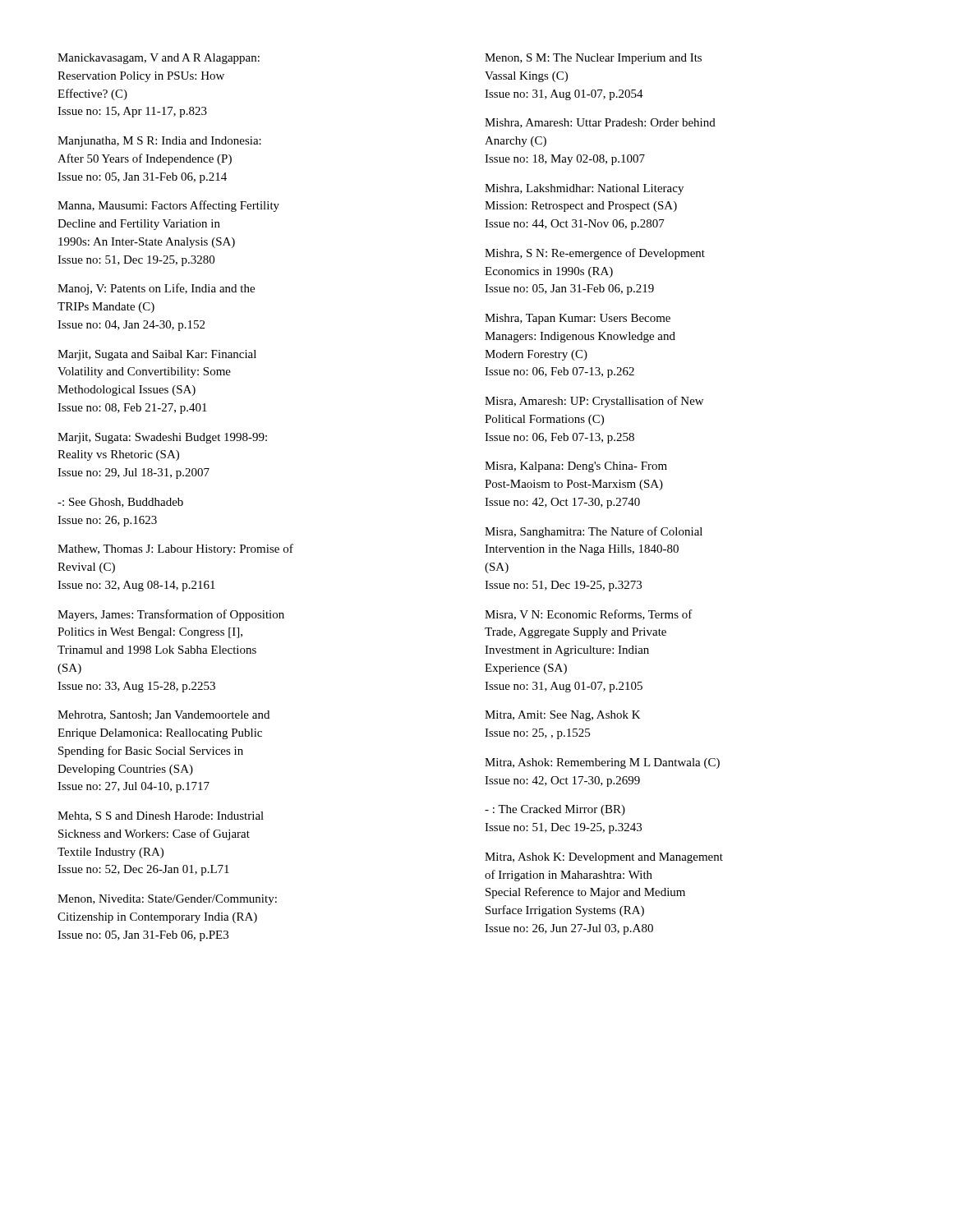Locate the list item that says "Menon, S M: The"
953x1232 pixels.
[593, 59]
